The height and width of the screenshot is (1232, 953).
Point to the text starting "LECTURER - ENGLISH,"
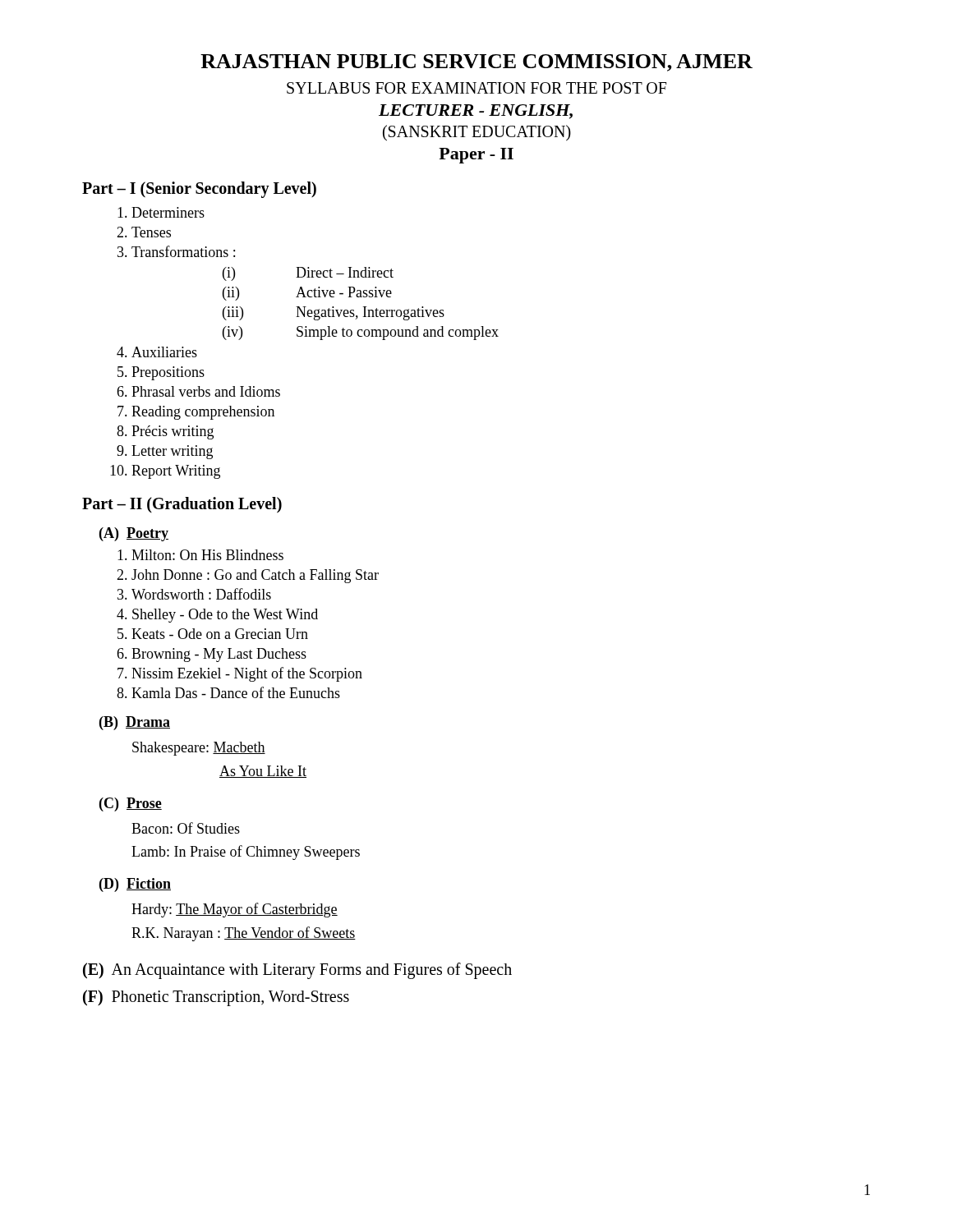tap(476, 110)
